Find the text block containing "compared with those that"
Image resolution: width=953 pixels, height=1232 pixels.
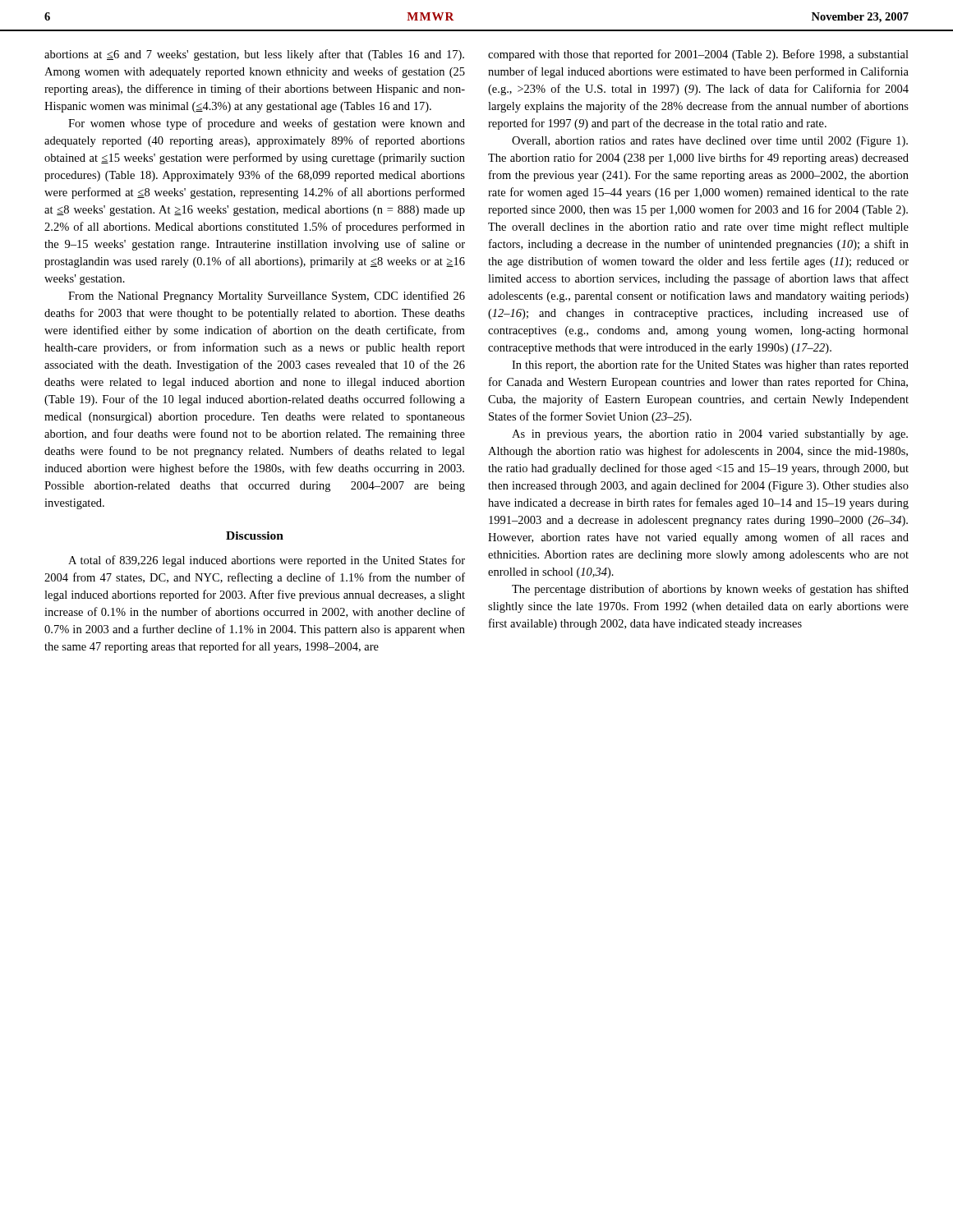pos(698,89)
